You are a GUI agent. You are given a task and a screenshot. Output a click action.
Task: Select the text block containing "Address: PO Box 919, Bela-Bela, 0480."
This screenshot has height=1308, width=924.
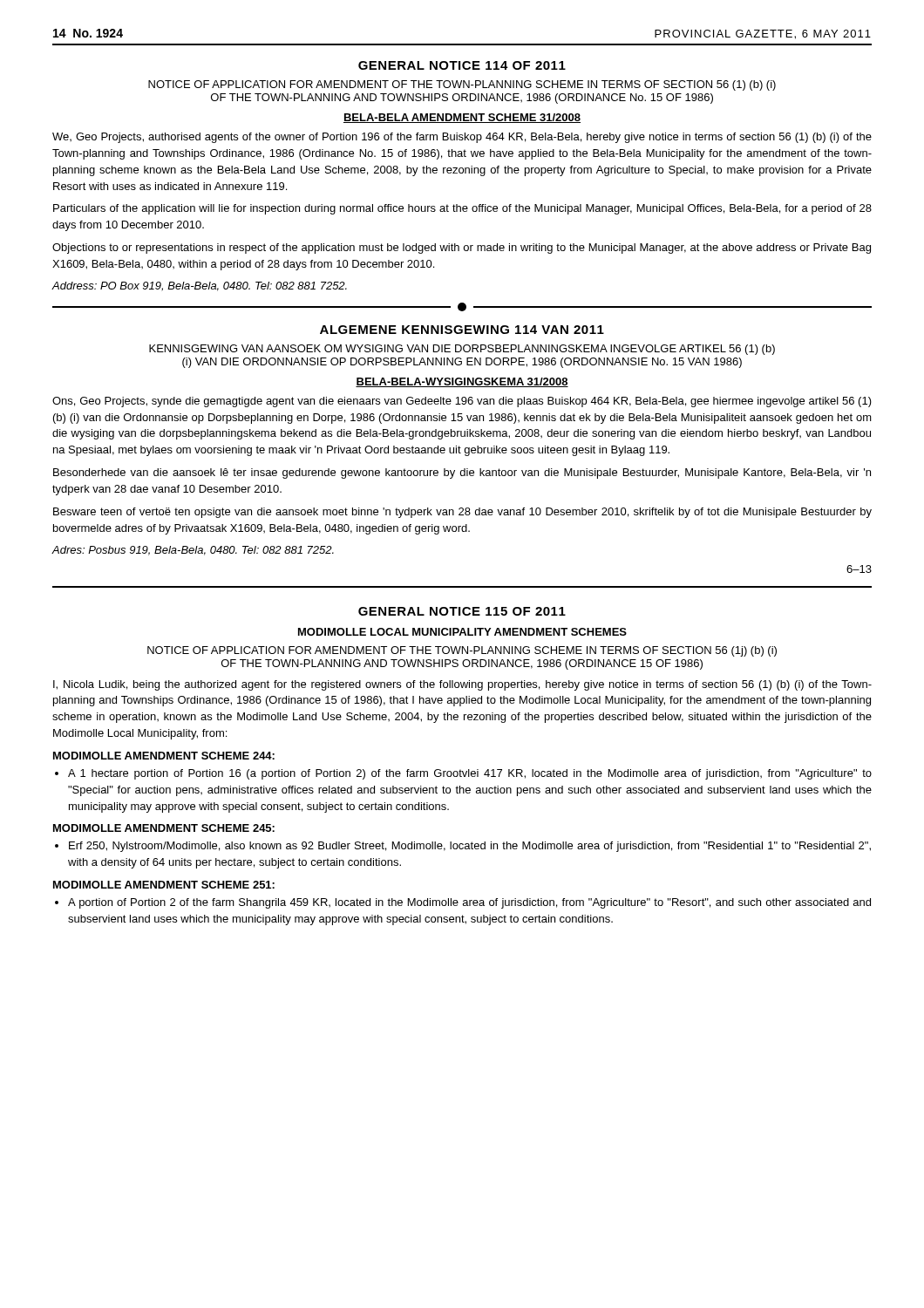coord(199,286)
